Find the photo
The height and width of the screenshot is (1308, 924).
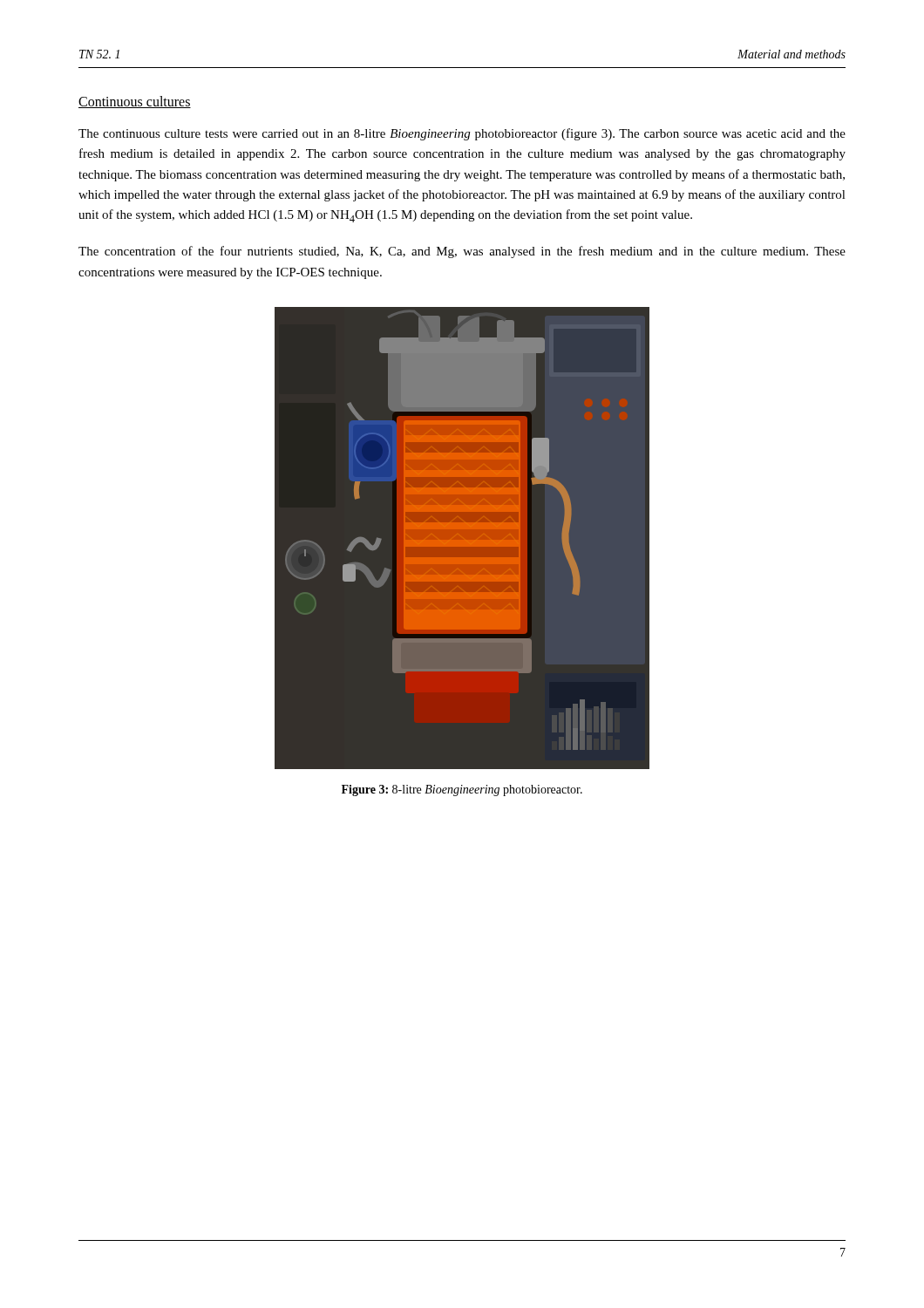(x=462, y=540)
